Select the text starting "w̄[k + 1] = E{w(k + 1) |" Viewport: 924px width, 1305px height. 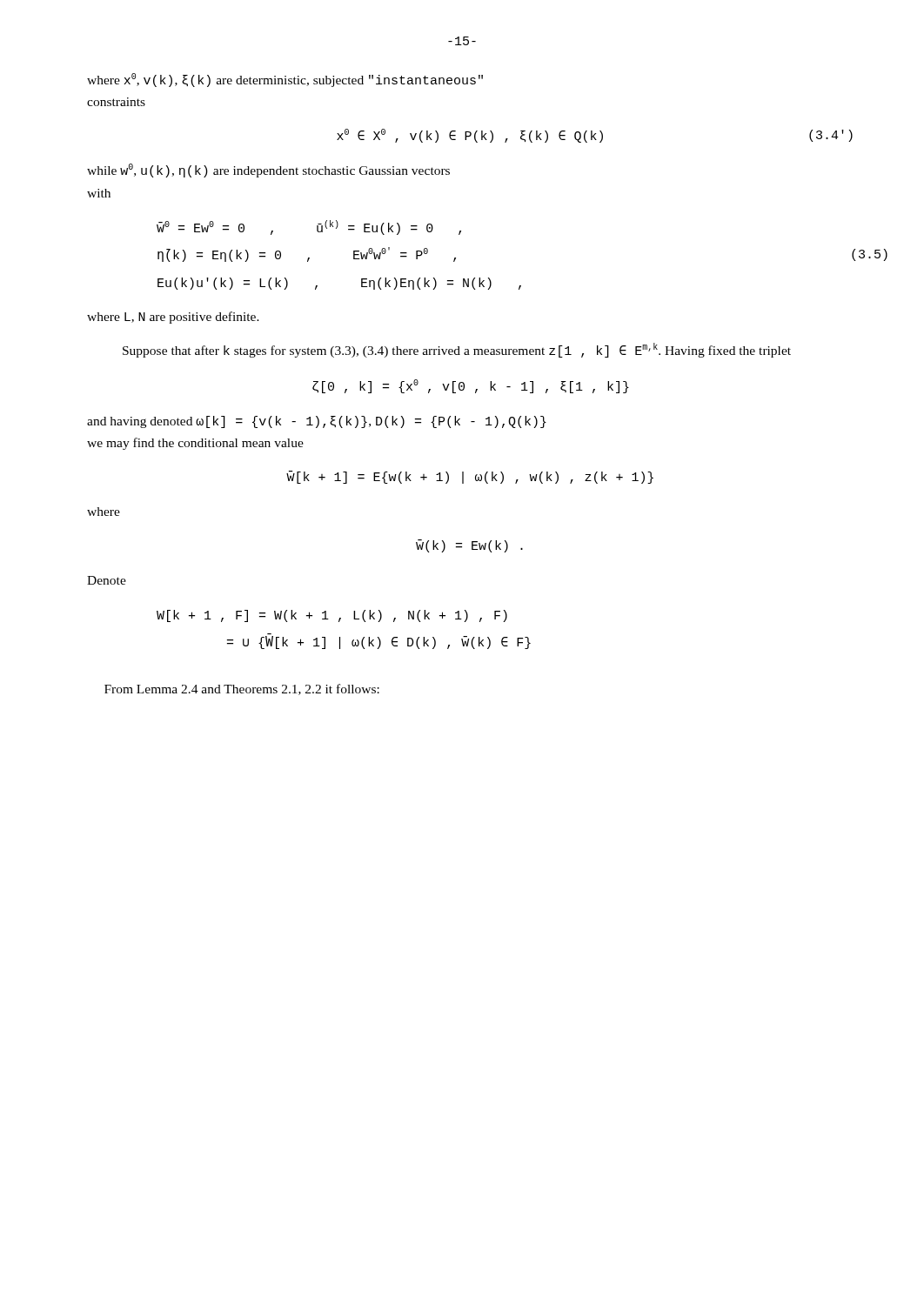point(471,477)
